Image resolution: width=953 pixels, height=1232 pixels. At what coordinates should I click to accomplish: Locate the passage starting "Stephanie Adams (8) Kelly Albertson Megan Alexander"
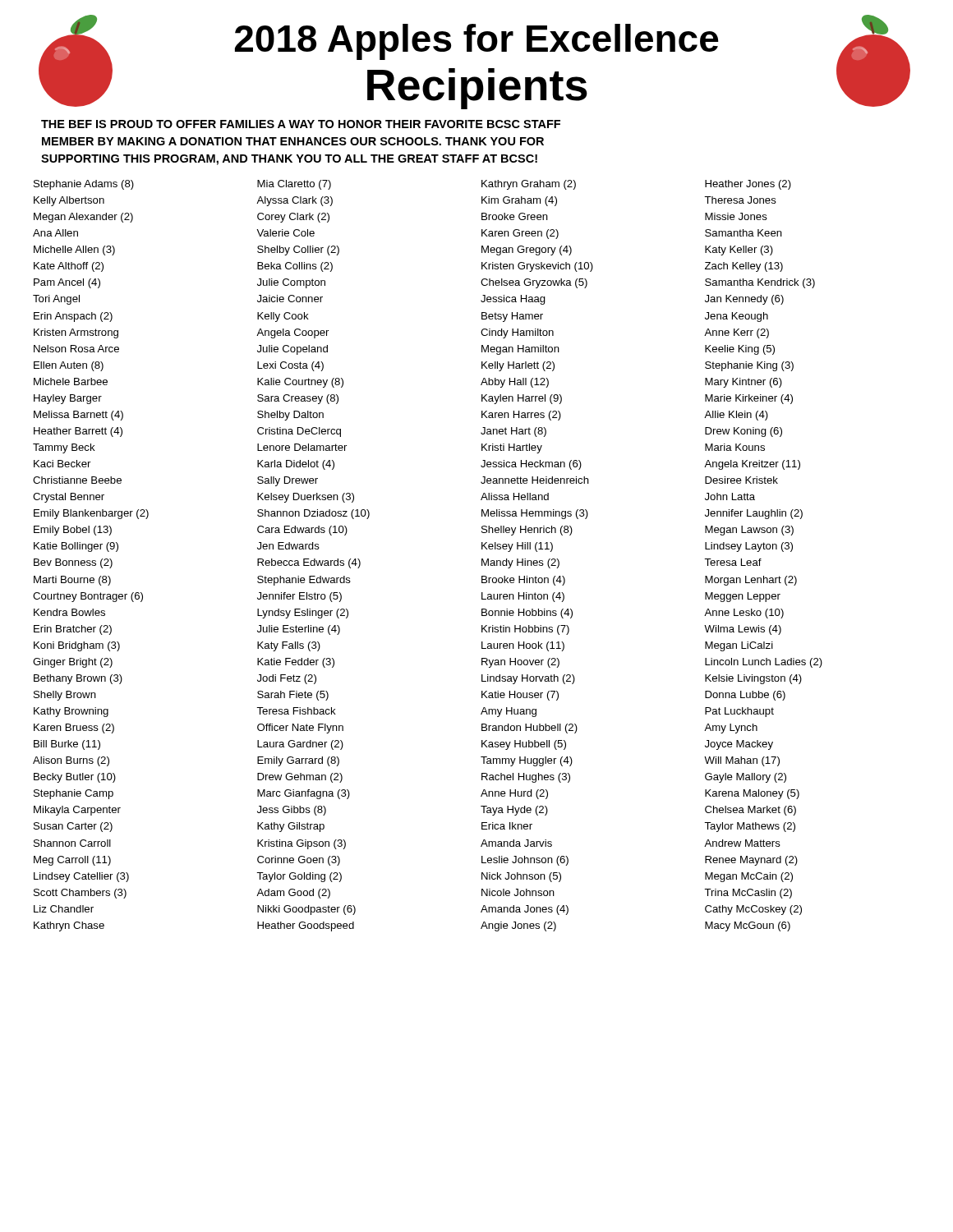click(91, 554)
